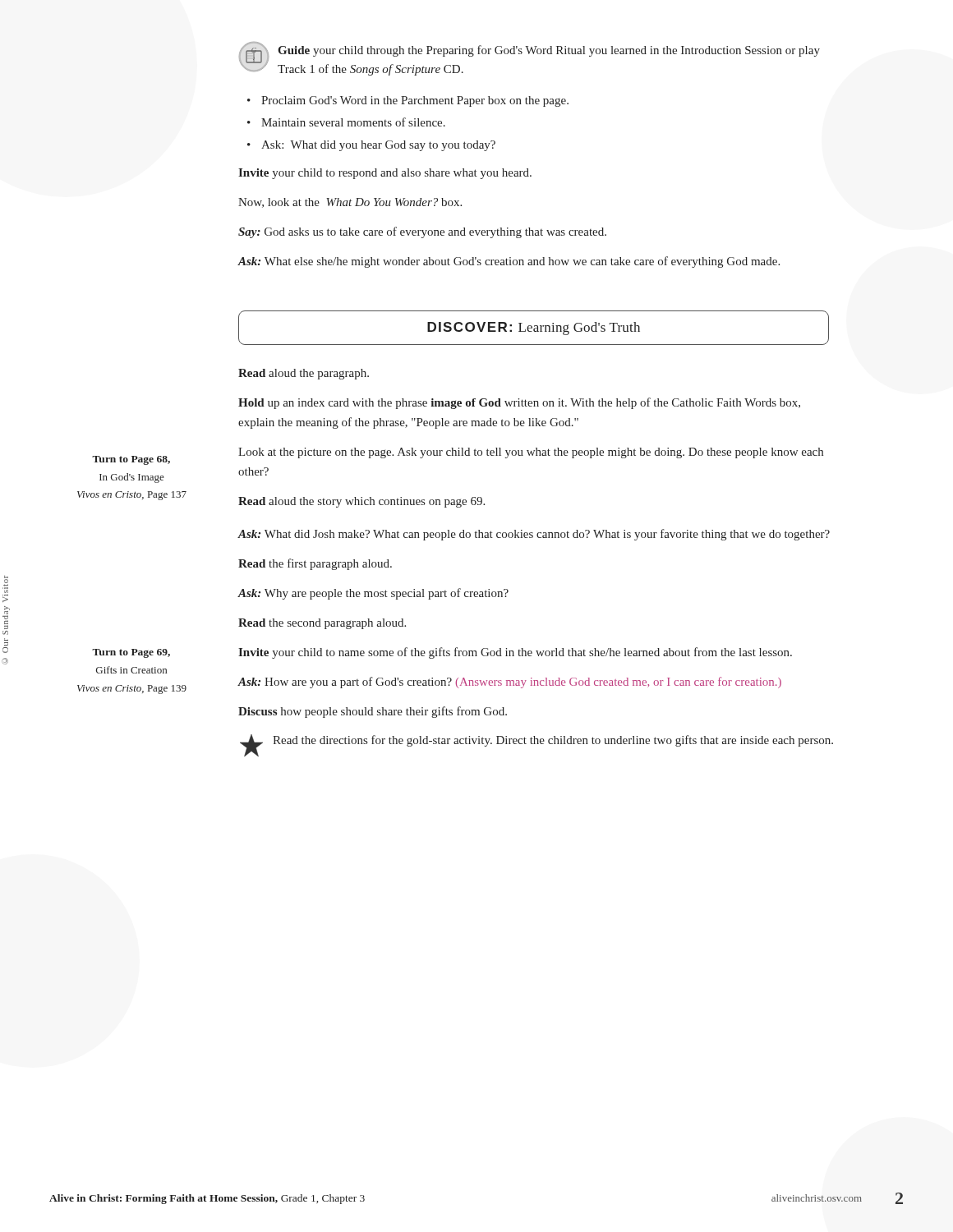Locate the region starting "Turn to Page 69, Gifts in Creation Vivos"
The height and width of the screenshot is (1232, 953).
(x=131, y=670)
